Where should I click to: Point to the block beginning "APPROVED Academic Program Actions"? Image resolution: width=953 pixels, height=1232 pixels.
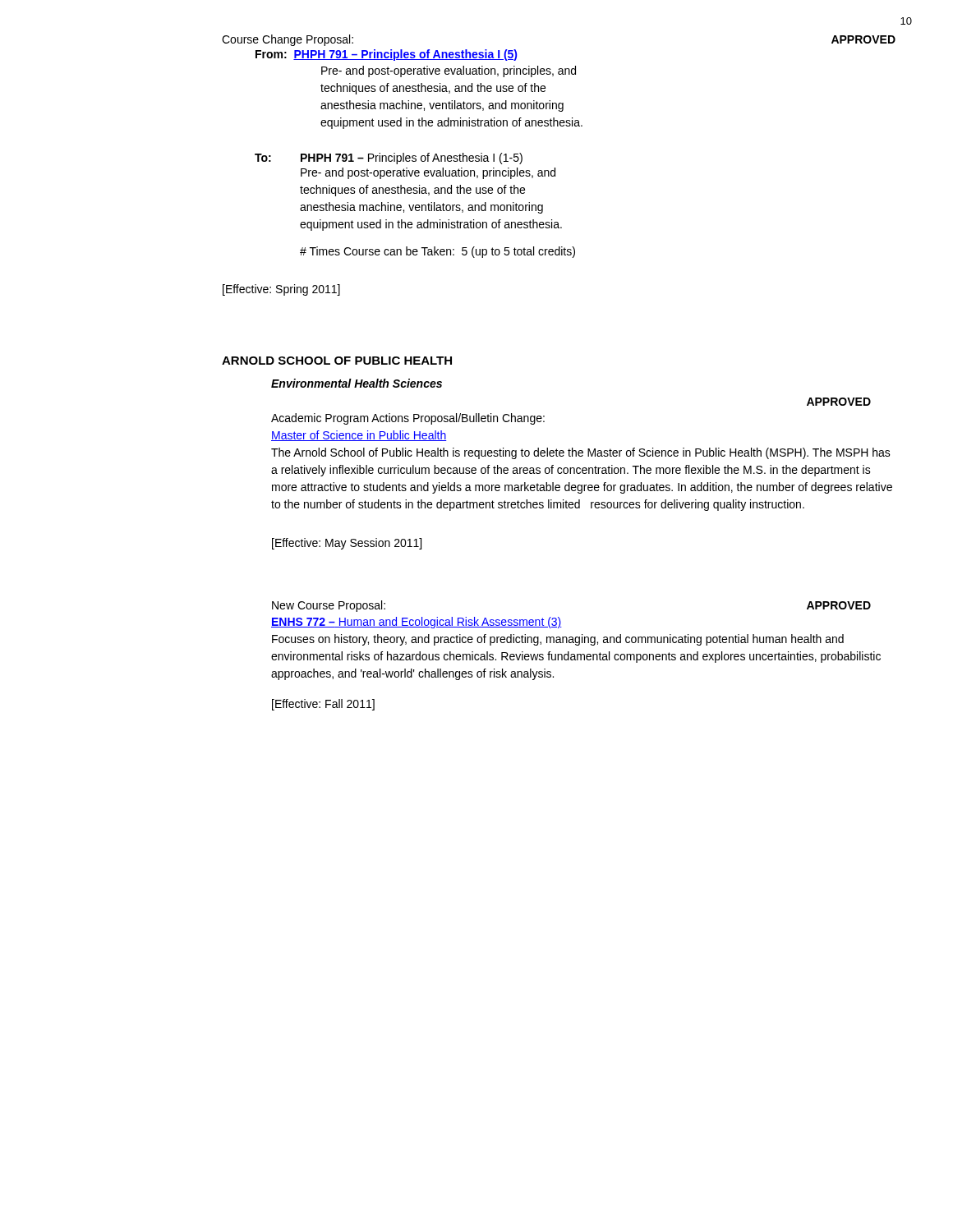pyautogui.click(x=583, y=454)
